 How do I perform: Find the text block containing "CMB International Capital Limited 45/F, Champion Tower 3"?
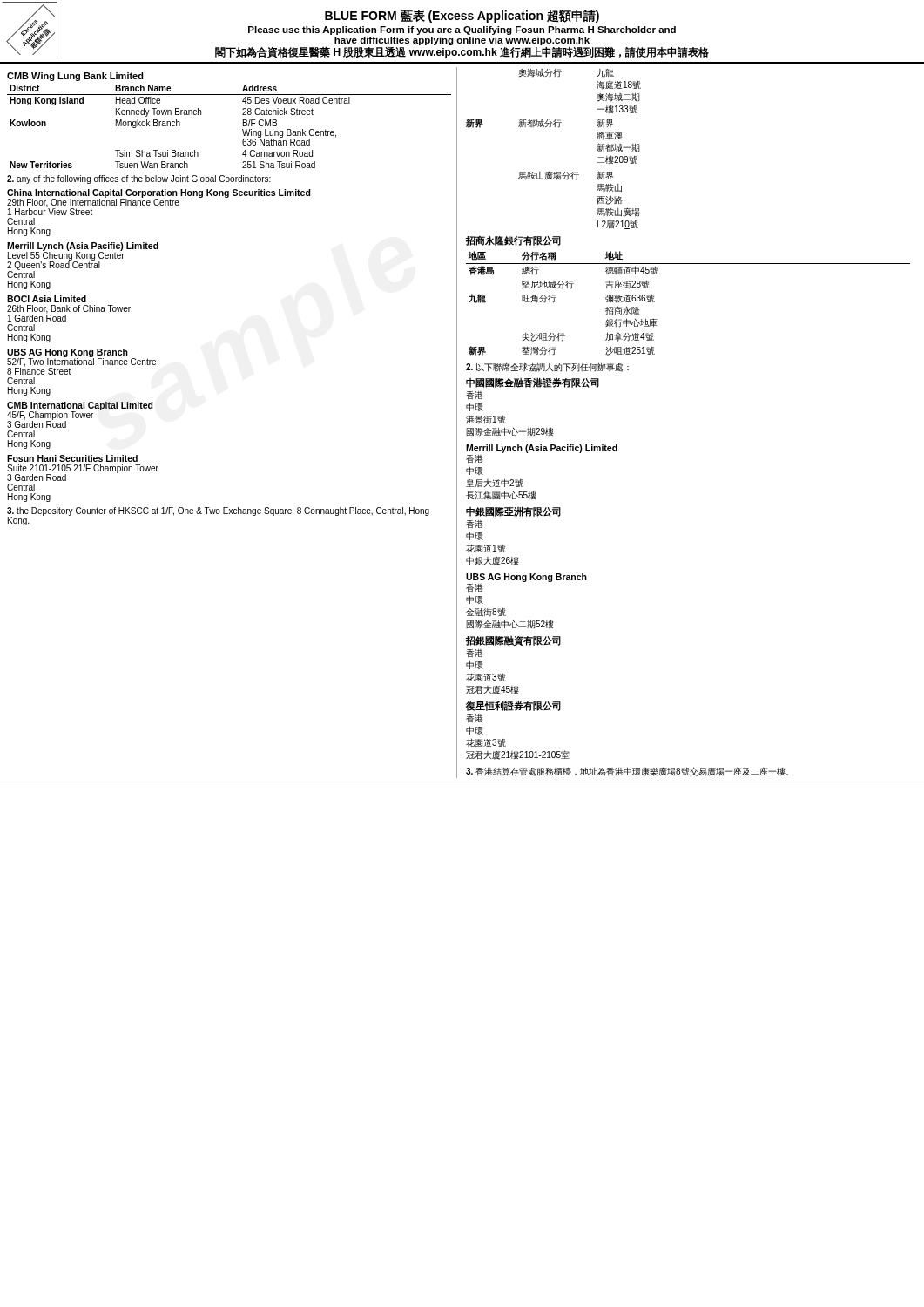(80, 415)
